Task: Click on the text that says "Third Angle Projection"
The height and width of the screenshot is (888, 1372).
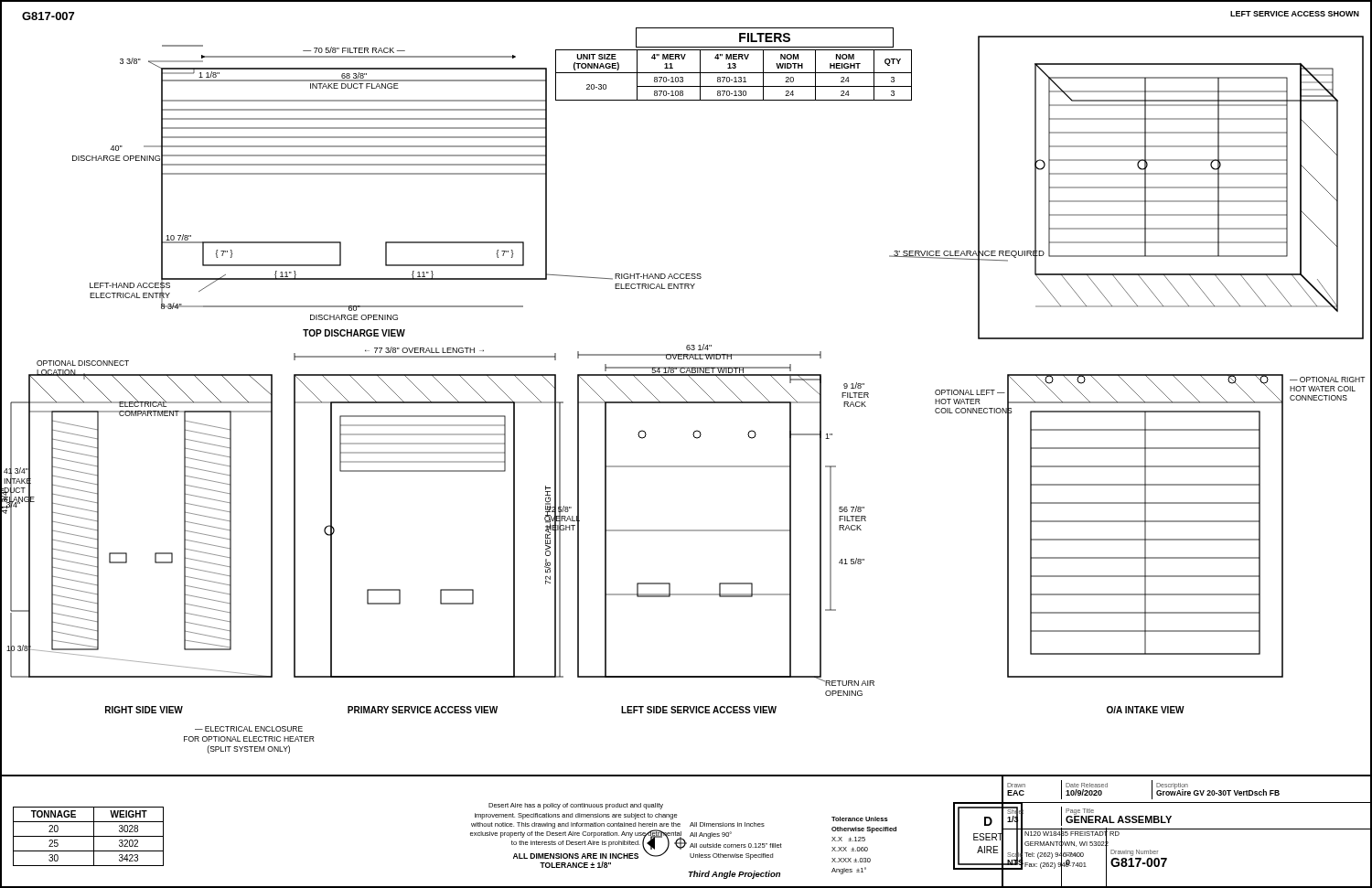Action: (734, 874)
